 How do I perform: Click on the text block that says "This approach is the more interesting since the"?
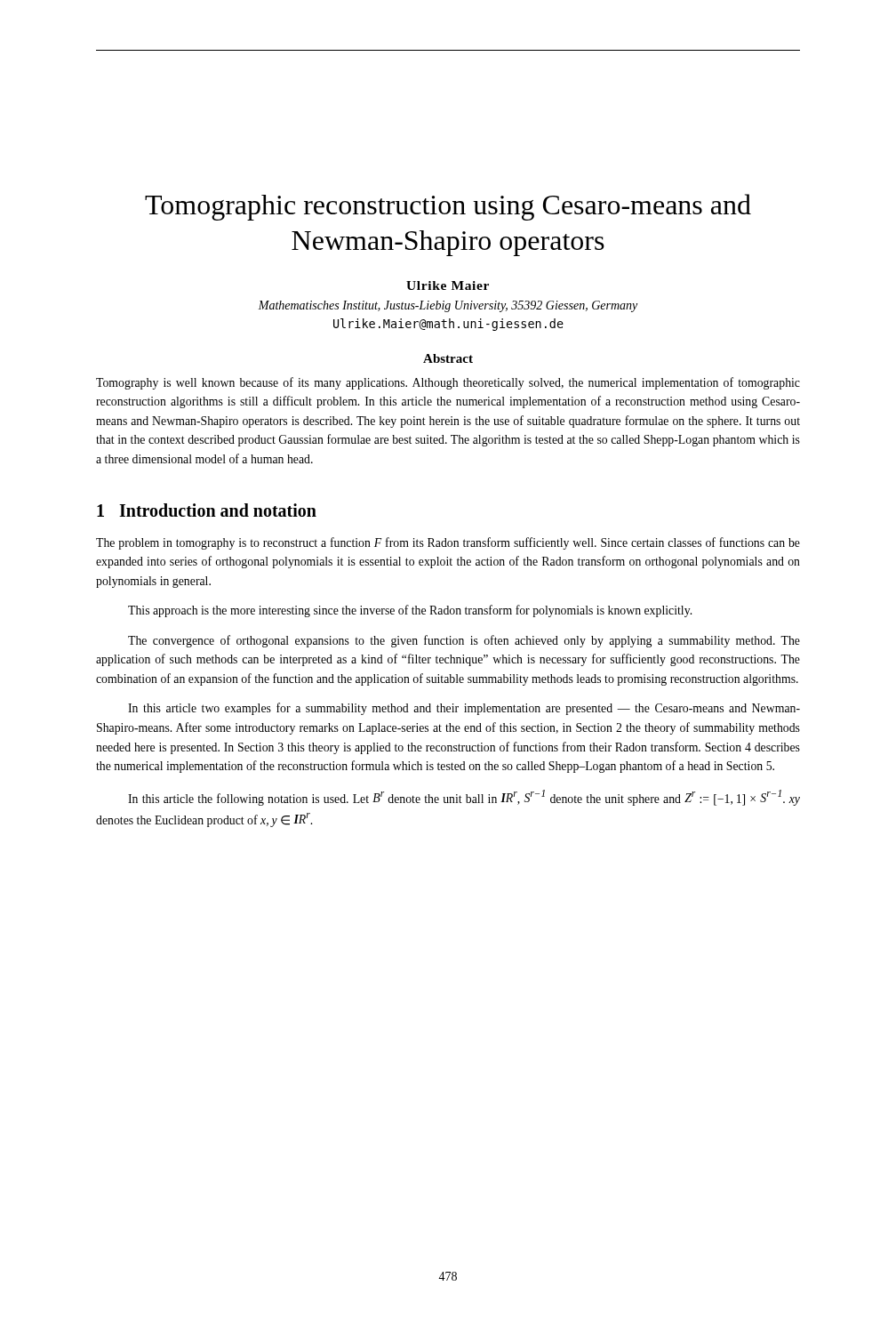coord(410,611)
